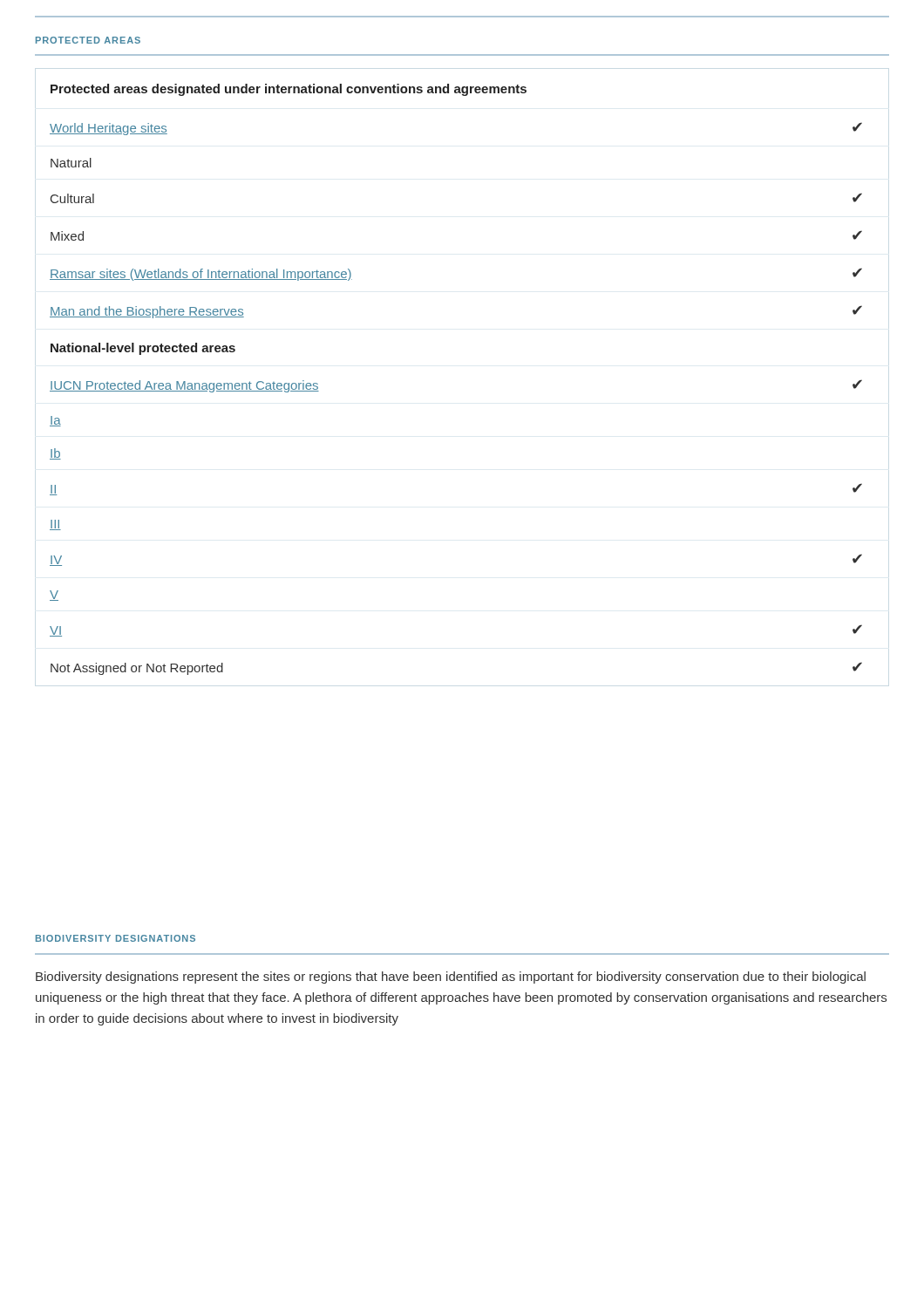Click on the section header that says "BIODIVERSITY DESIGNATIONS"
This screenshot has width=924, height=1308.
[x=116, y=938]
